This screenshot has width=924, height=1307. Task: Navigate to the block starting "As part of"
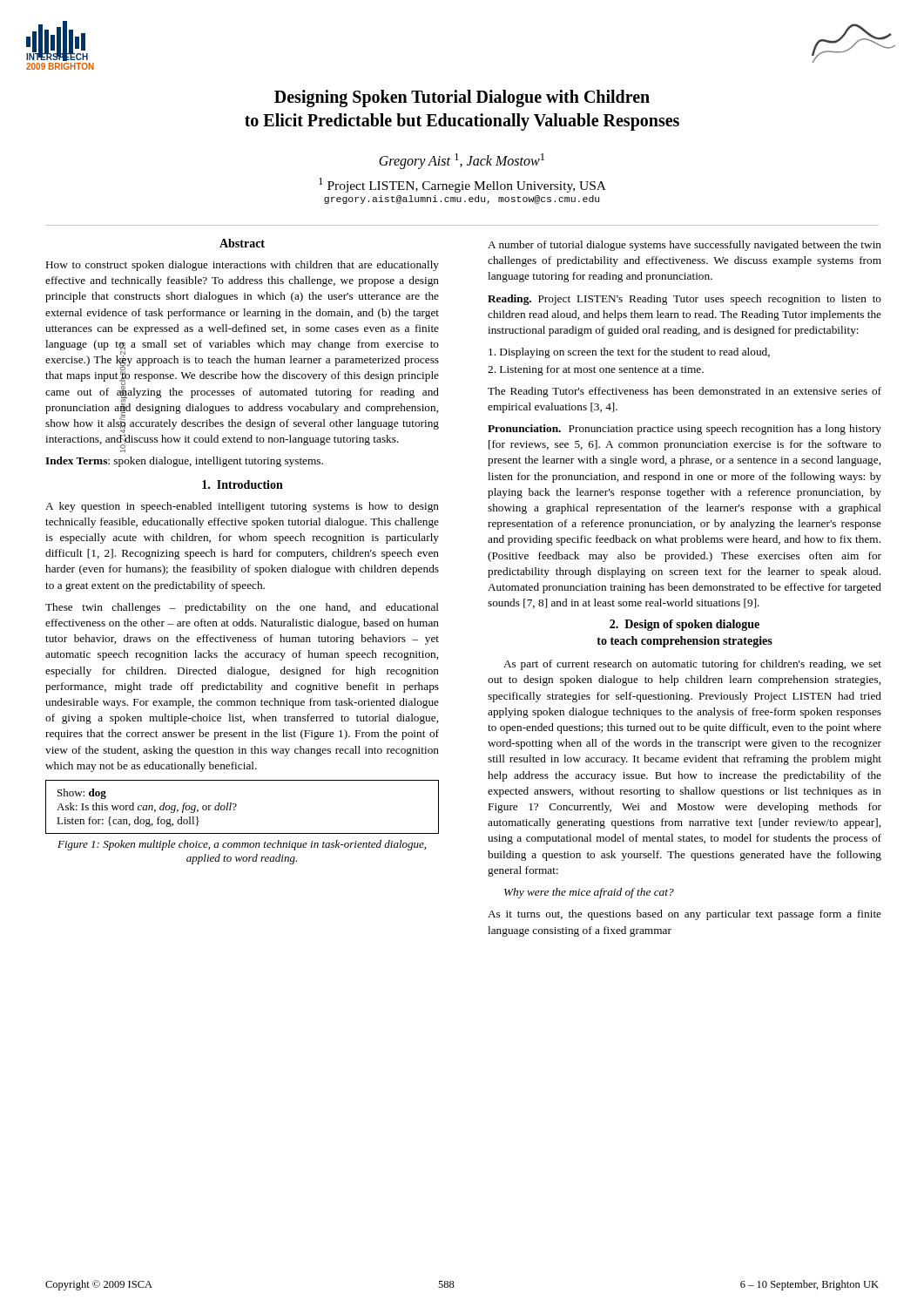tap(684, 767)
